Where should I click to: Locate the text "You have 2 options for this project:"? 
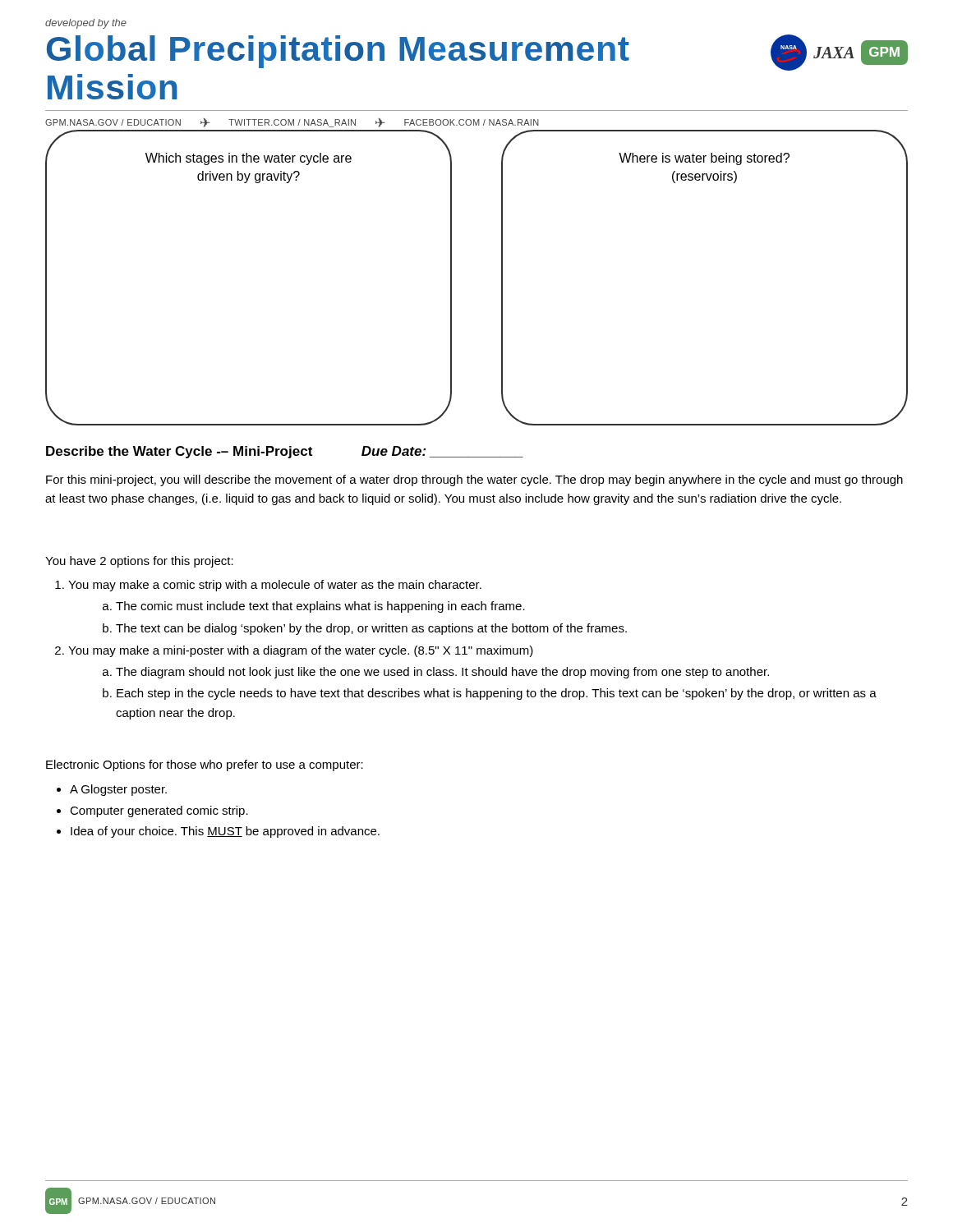click(139, 561)
